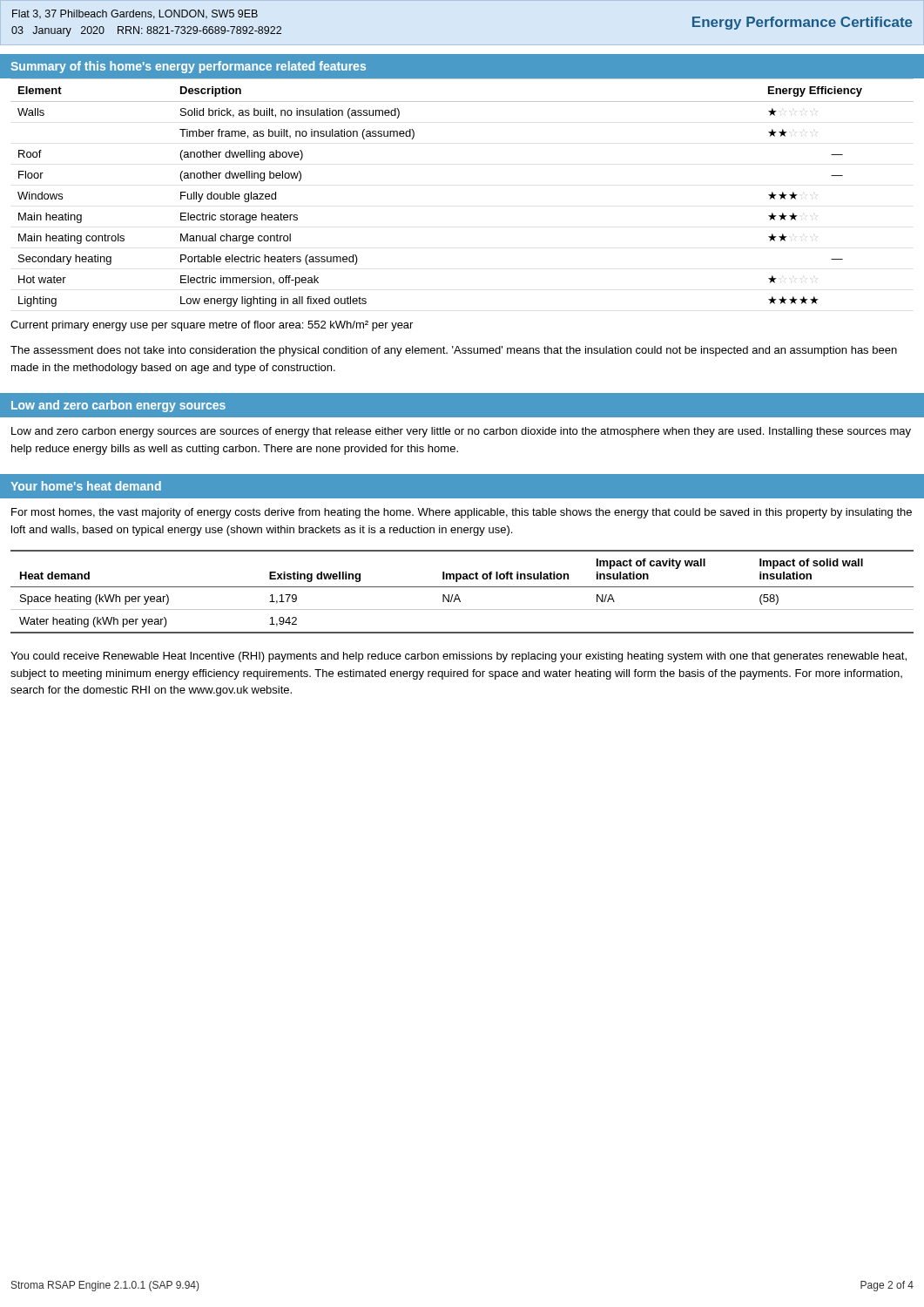Viewport: 924px width, 1307px height.
Task: Click the passage that begins "Low and zero carbon energy sources are"
Action: (461, 439)
